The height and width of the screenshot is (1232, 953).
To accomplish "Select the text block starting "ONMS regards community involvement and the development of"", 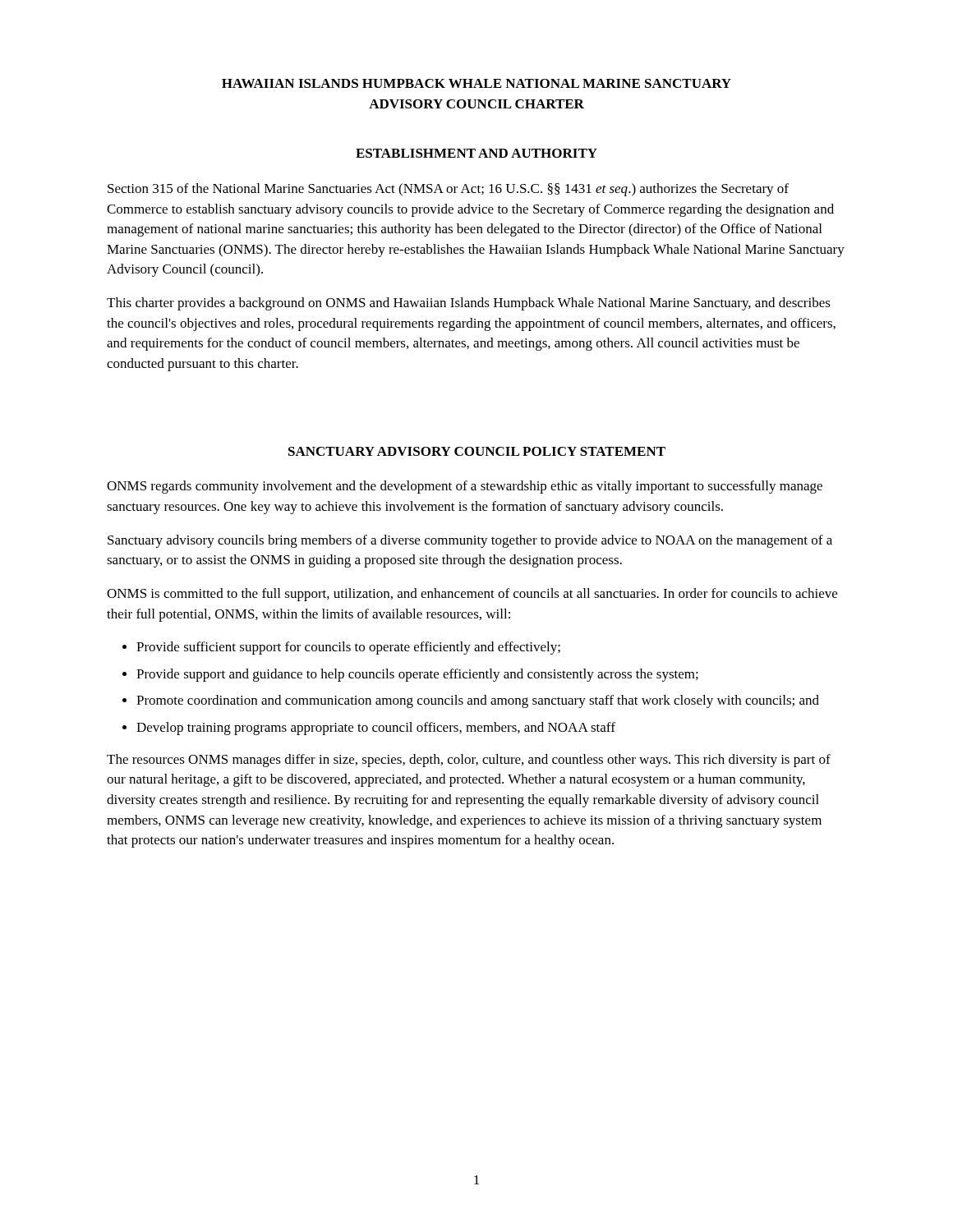I will click(476, 497).
